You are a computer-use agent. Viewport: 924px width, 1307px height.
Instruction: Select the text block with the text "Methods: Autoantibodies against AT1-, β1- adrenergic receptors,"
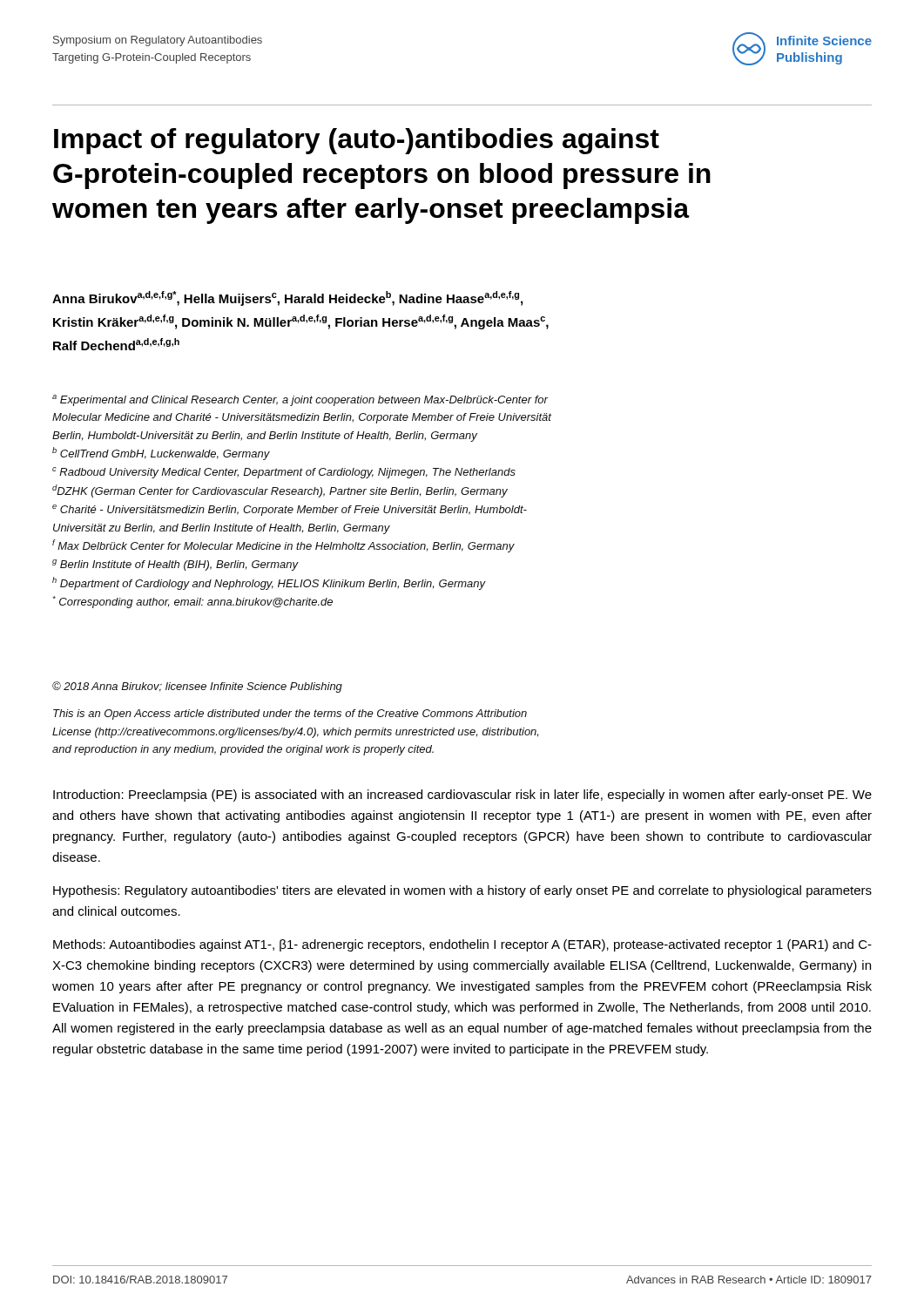click(x=462, y=997)
